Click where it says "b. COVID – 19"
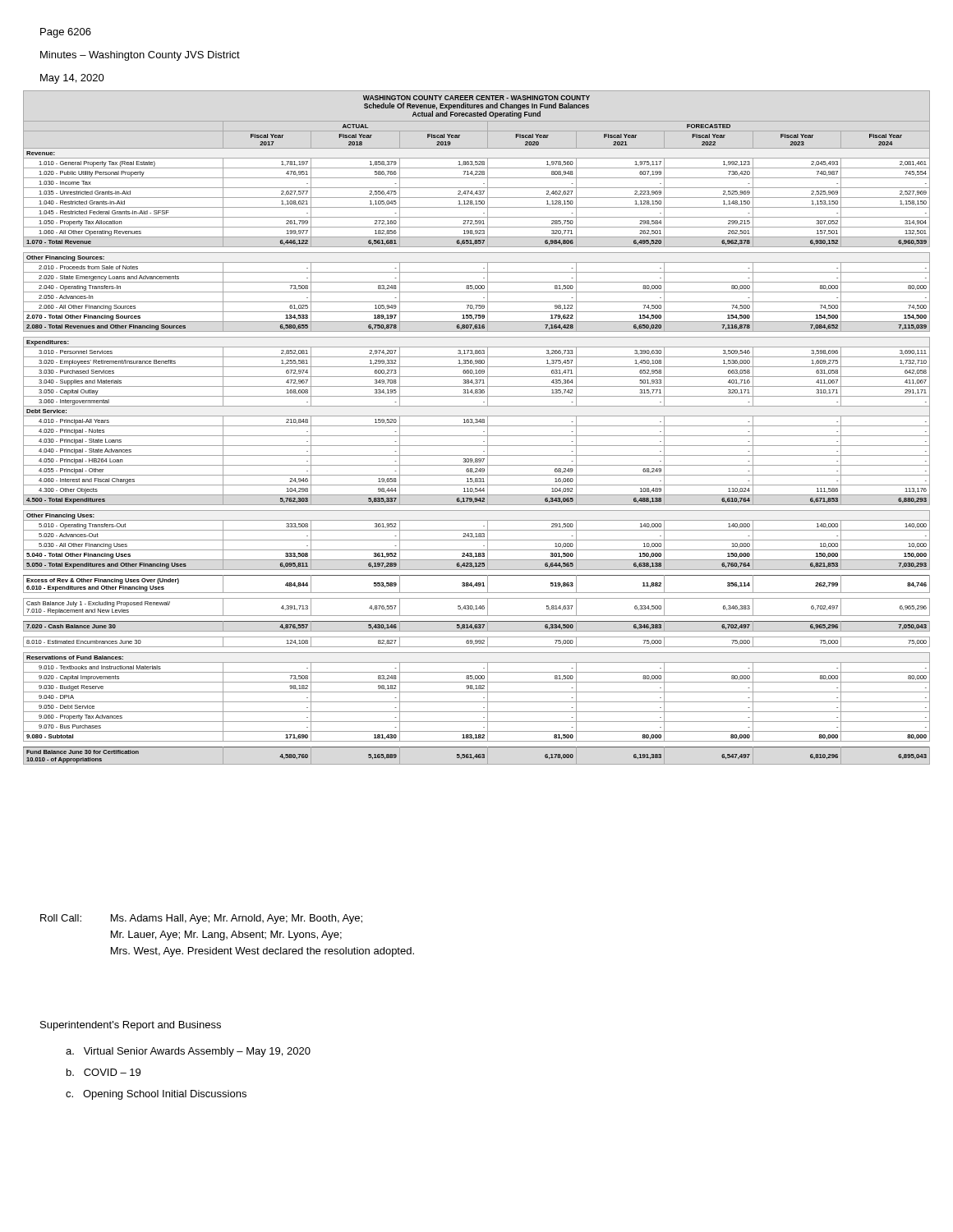 (x=103, y=1072)
